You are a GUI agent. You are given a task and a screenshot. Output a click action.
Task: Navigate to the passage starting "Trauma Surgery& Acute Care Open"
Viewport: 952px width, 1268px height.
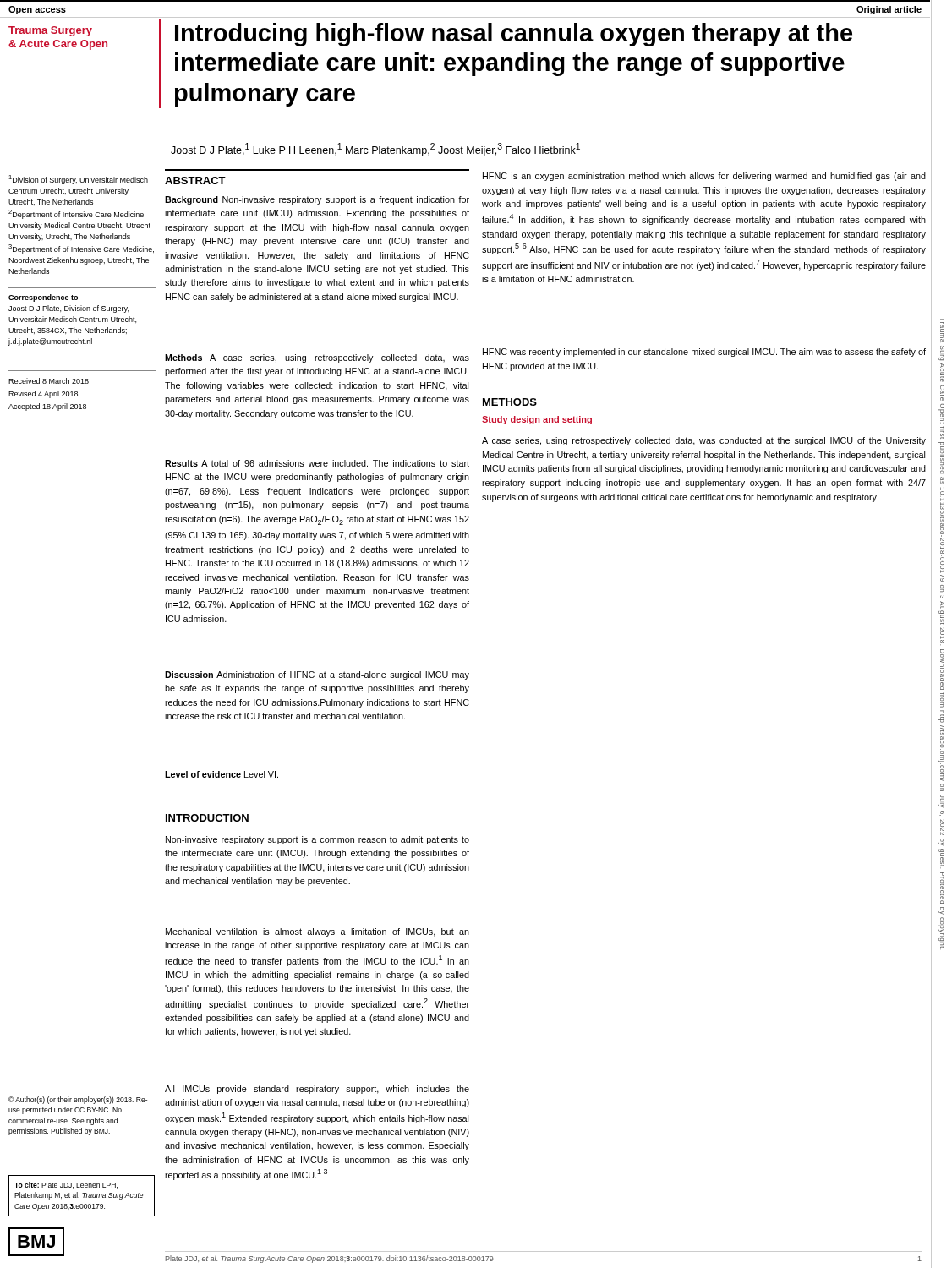click(x=82, y=37)
